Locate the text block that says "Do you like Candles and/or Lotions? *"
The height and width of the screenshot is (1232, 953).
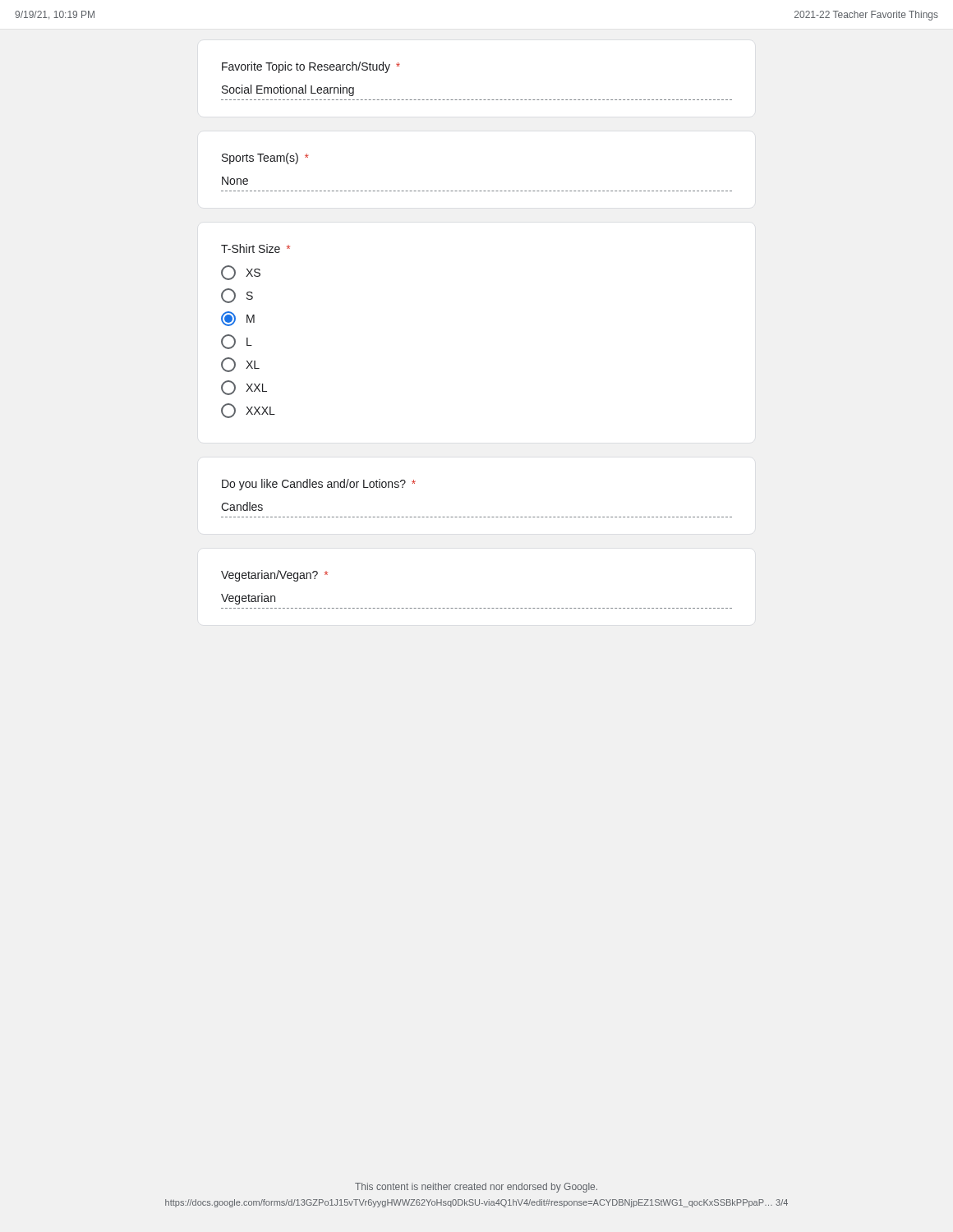point(319,485)
